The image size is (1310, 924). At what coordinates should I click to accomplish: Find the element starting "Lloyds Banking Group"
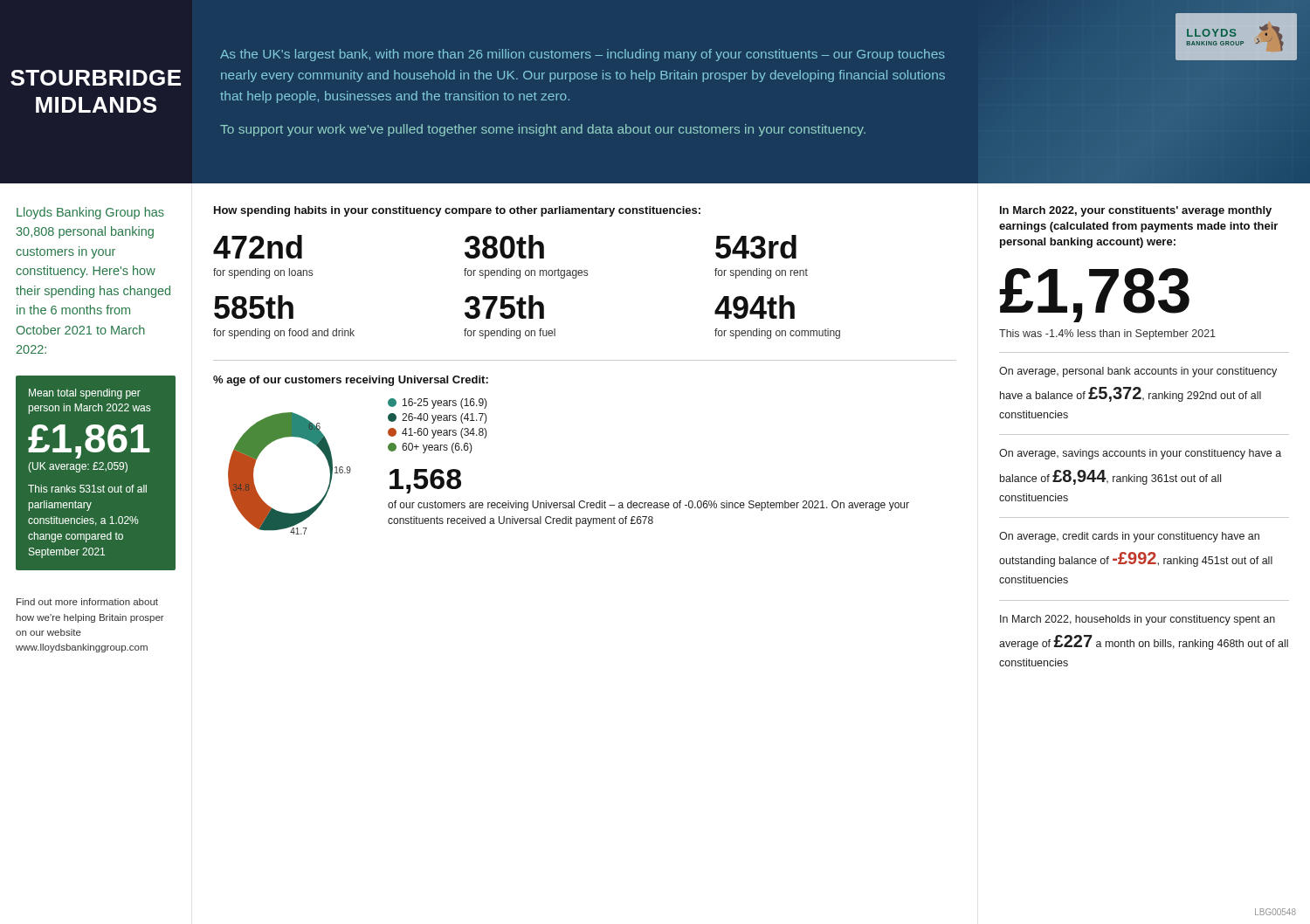tap(96, 281)
